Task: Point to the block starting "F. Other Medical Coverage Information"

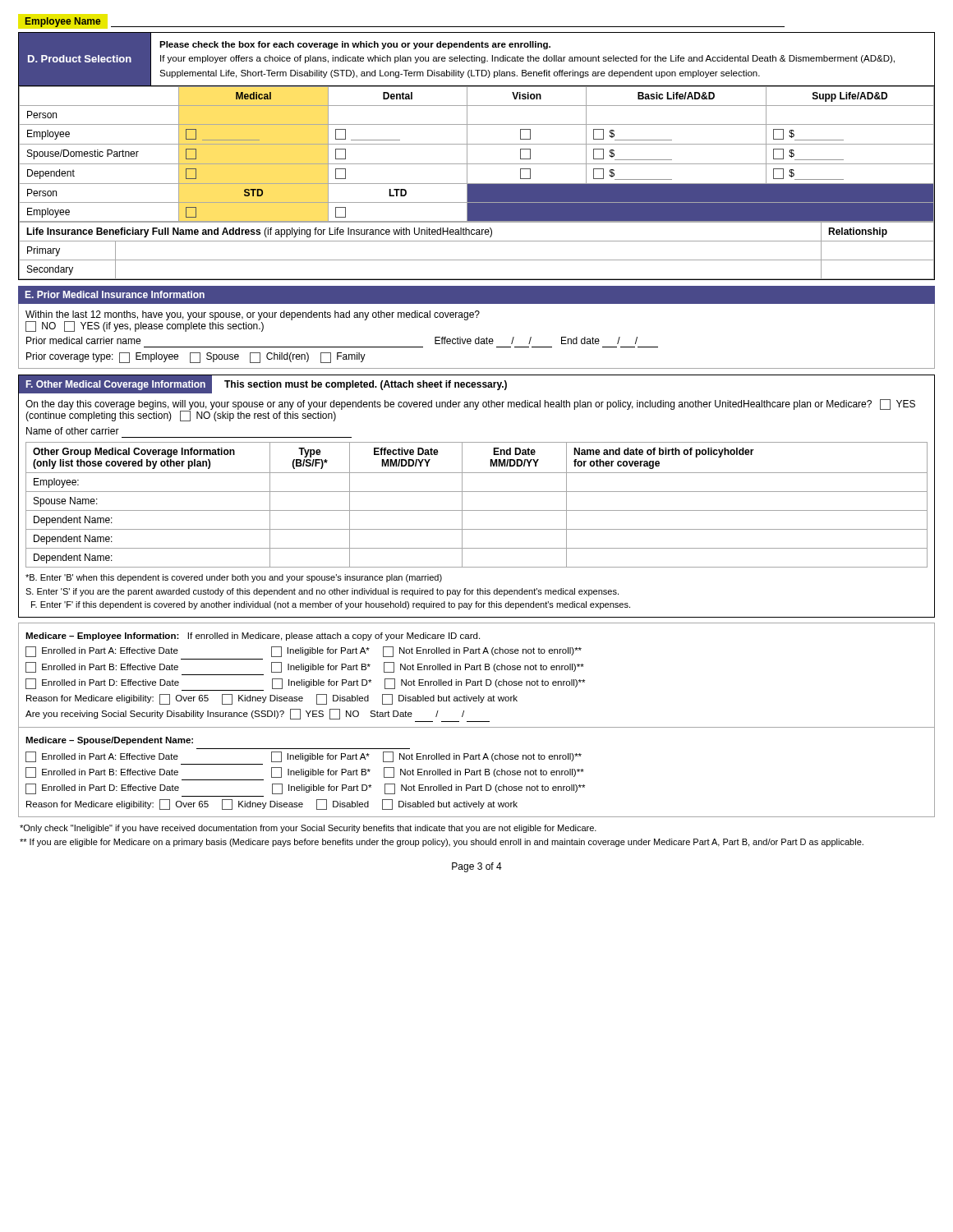Action: [116, 384]
